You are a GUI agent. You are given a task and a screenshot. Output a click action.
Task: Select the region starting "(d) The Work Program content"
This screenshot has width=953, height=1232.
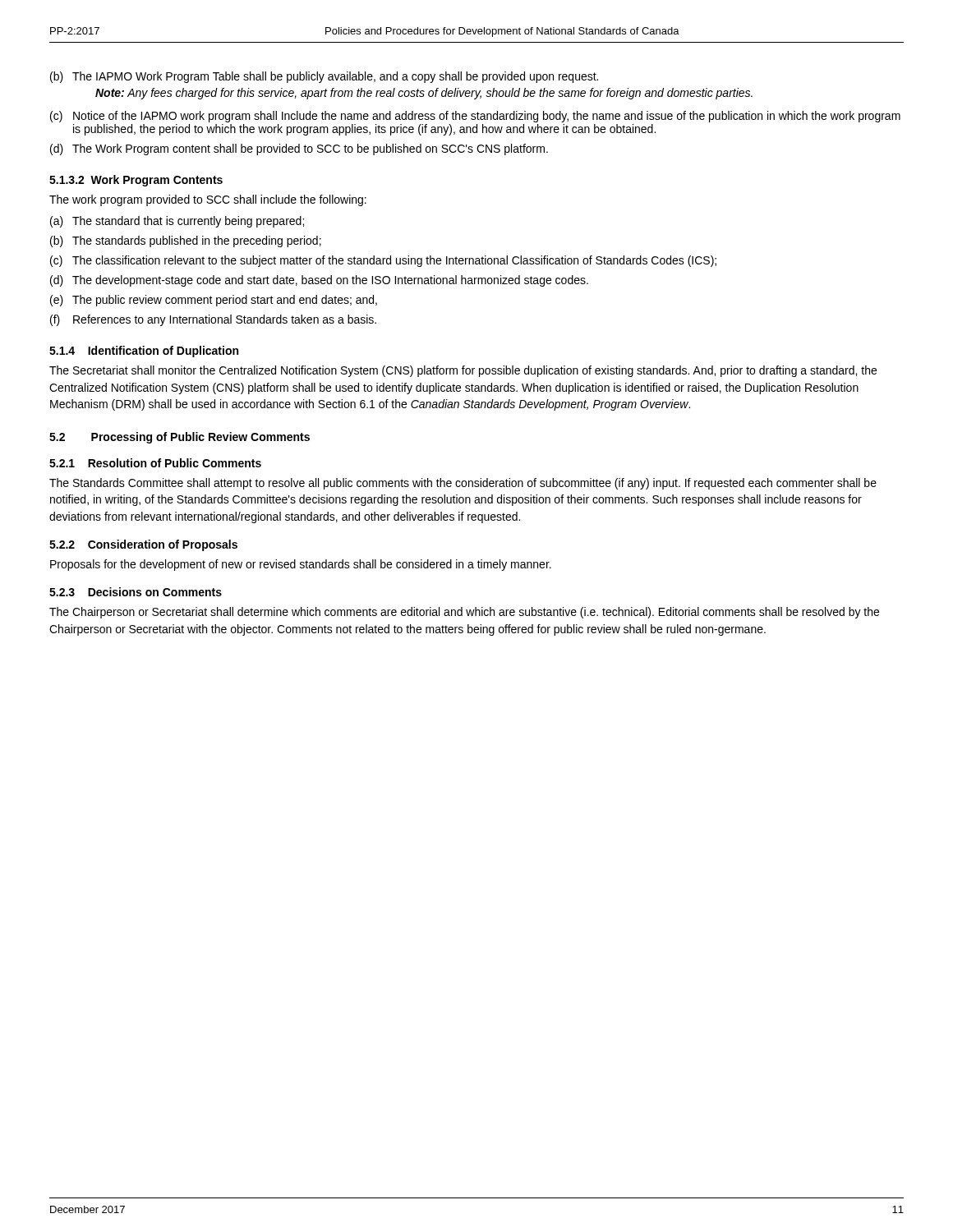[476, 149]
